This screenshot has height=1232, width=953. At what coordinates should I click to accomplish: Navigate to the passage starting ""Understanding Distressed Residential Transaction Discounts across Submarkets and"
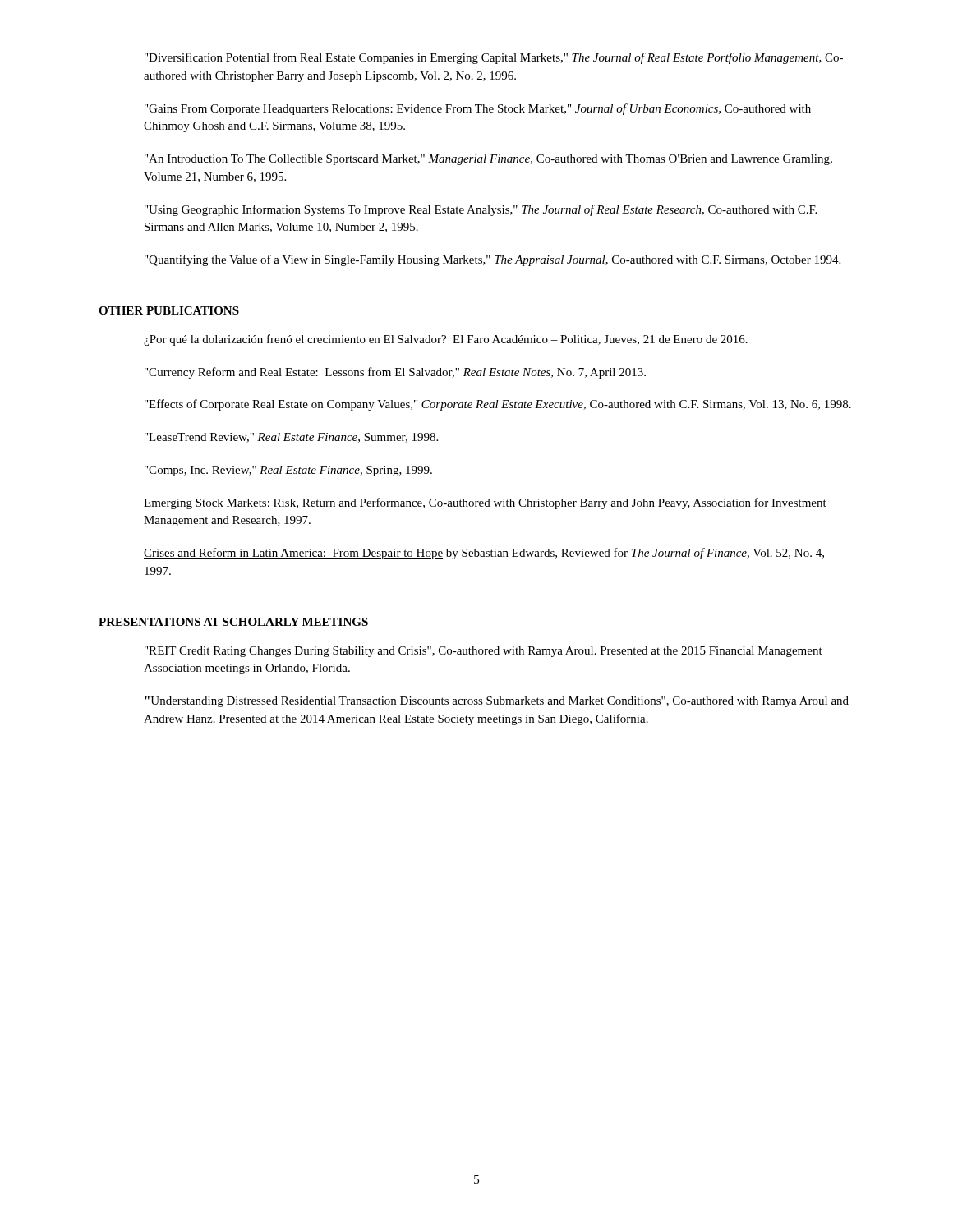point(496,710)
